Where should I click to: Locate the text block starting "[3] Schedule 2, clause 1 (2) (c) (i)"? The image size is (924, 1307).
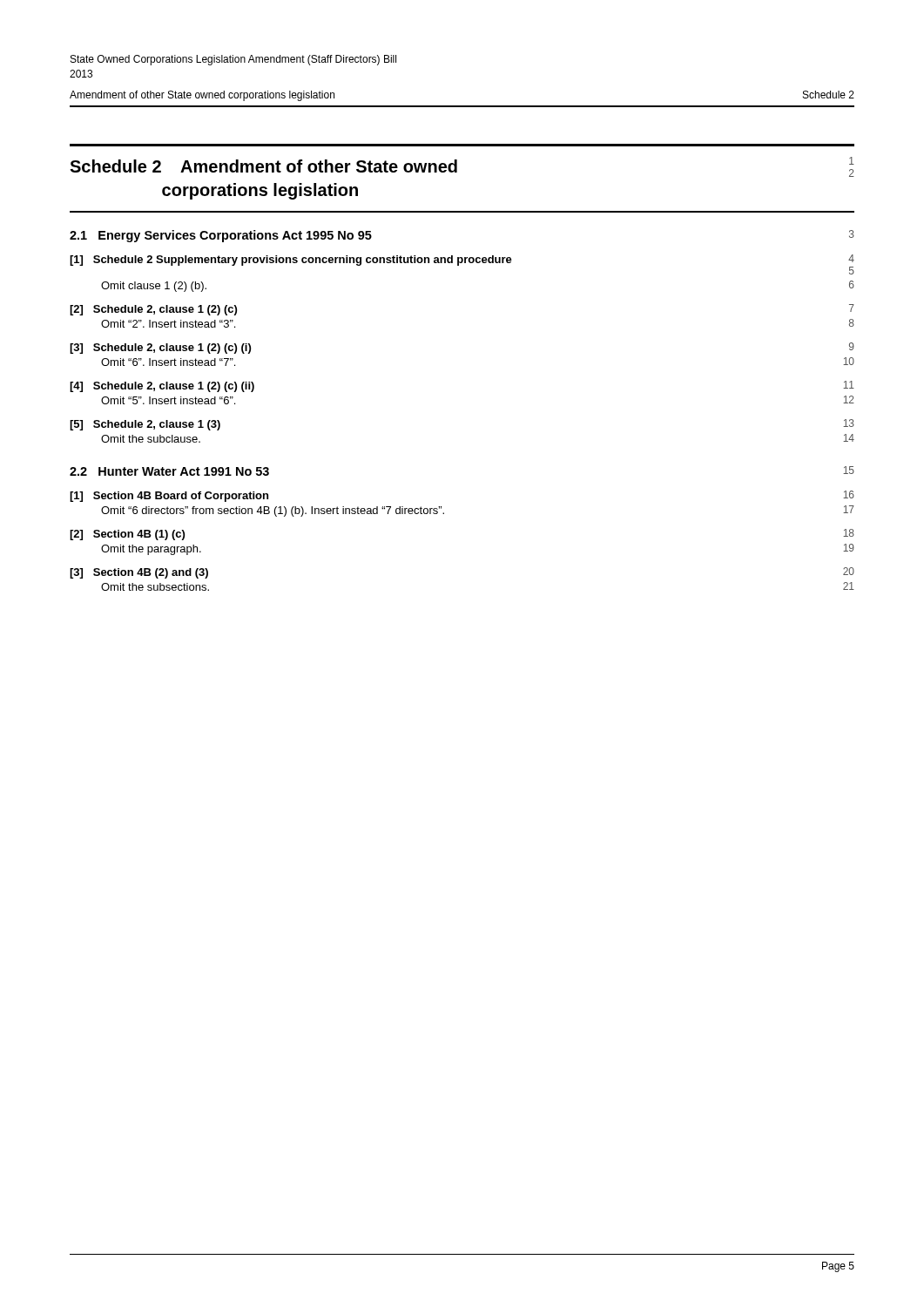161,347
